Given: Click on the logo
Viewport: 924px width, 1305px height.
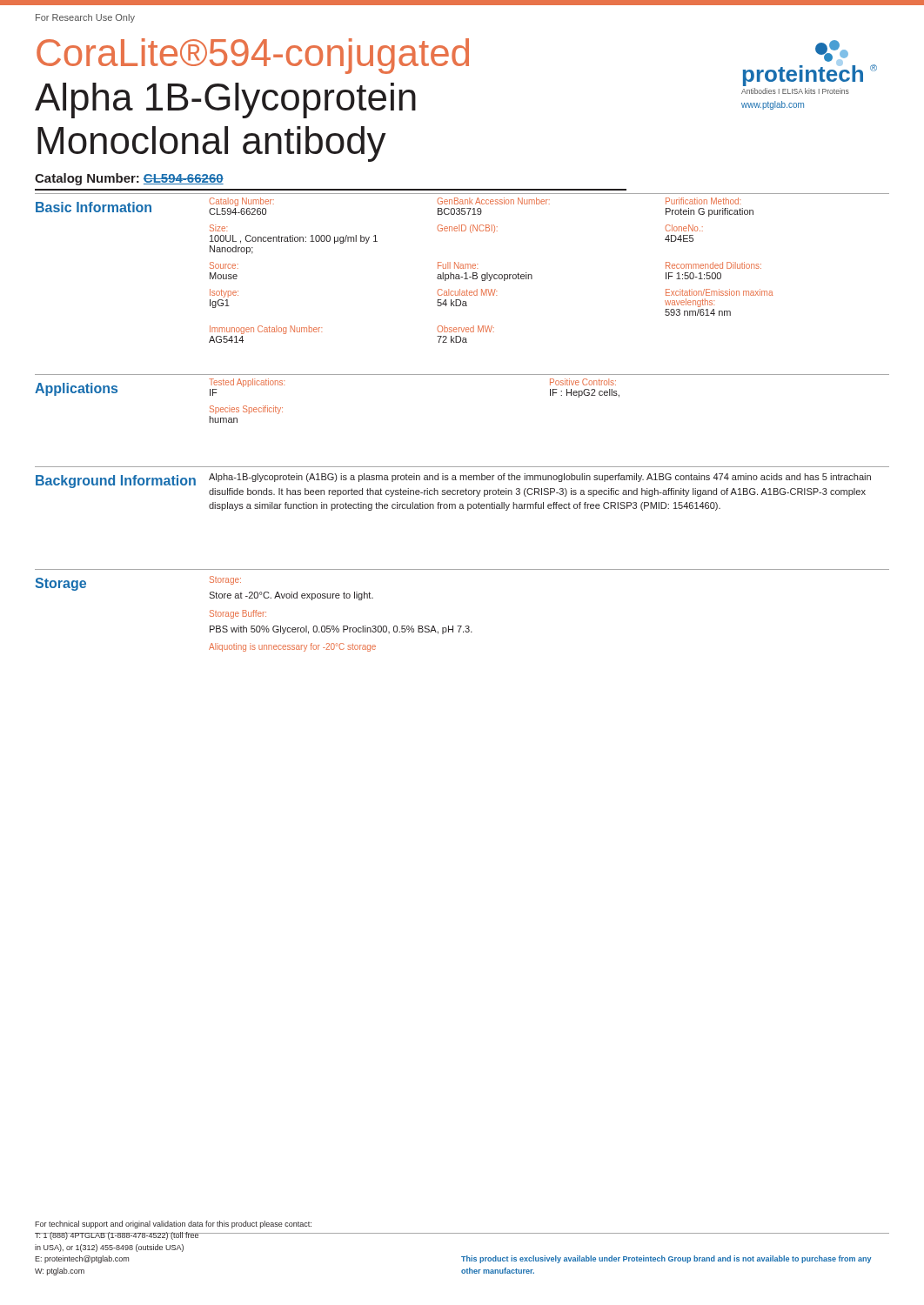Looking at the screenshot, I should [815, 88].
